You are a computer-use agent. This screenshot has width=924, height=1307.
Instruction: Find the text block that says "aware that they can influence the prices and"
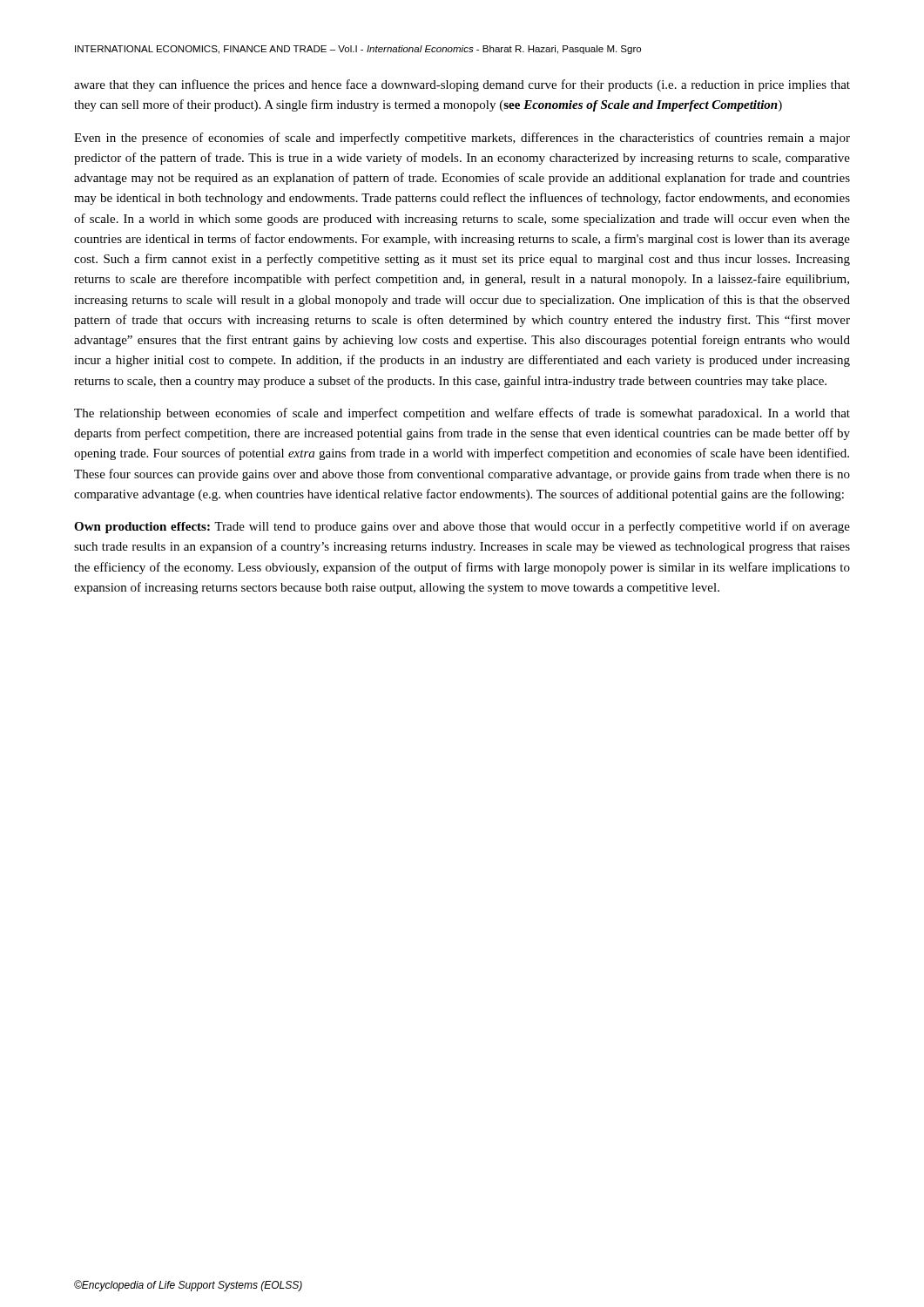click(462, 95)
